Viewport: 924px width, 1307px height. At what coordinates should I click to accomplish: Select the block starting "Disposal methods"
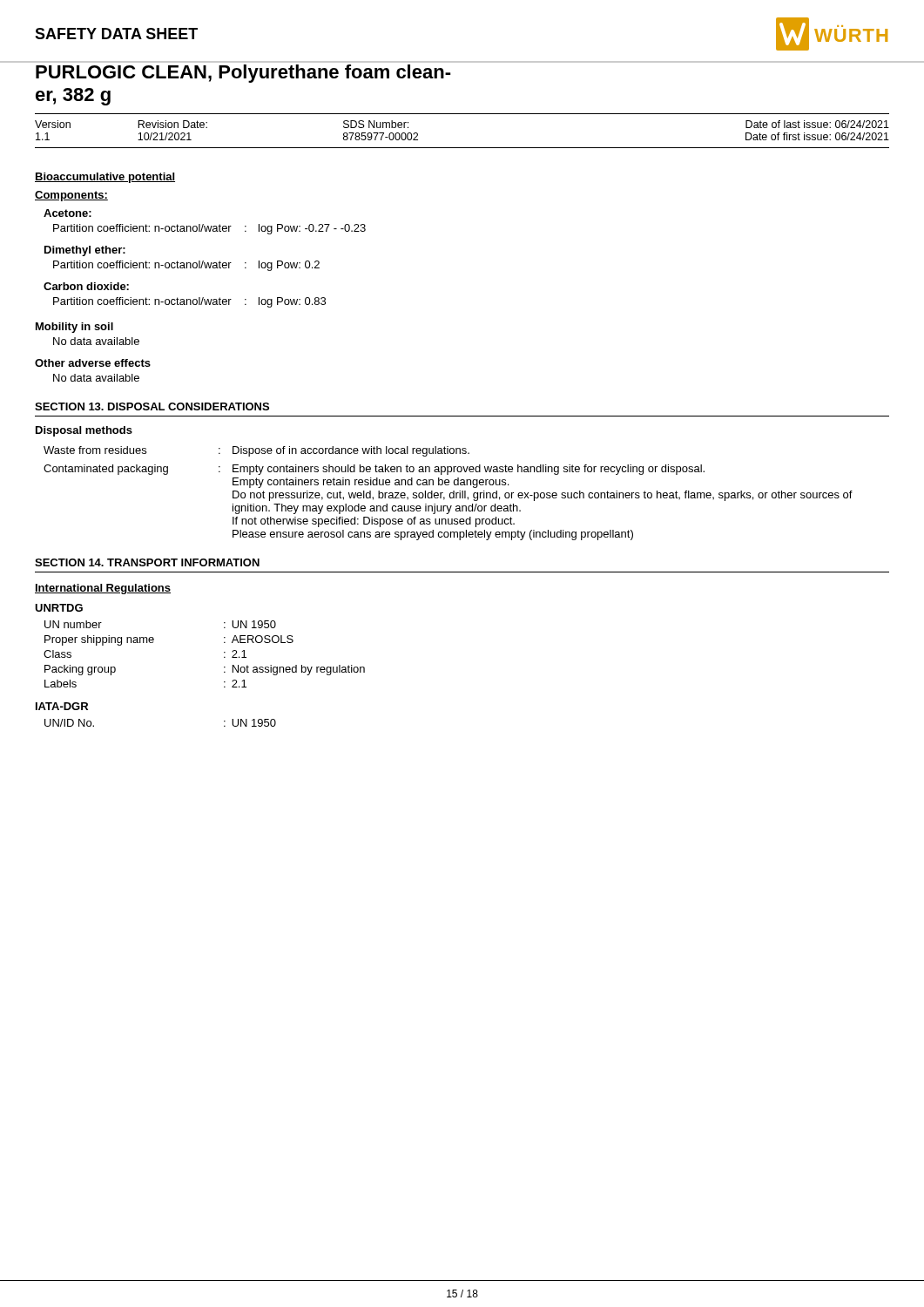[x=84, y=430]
